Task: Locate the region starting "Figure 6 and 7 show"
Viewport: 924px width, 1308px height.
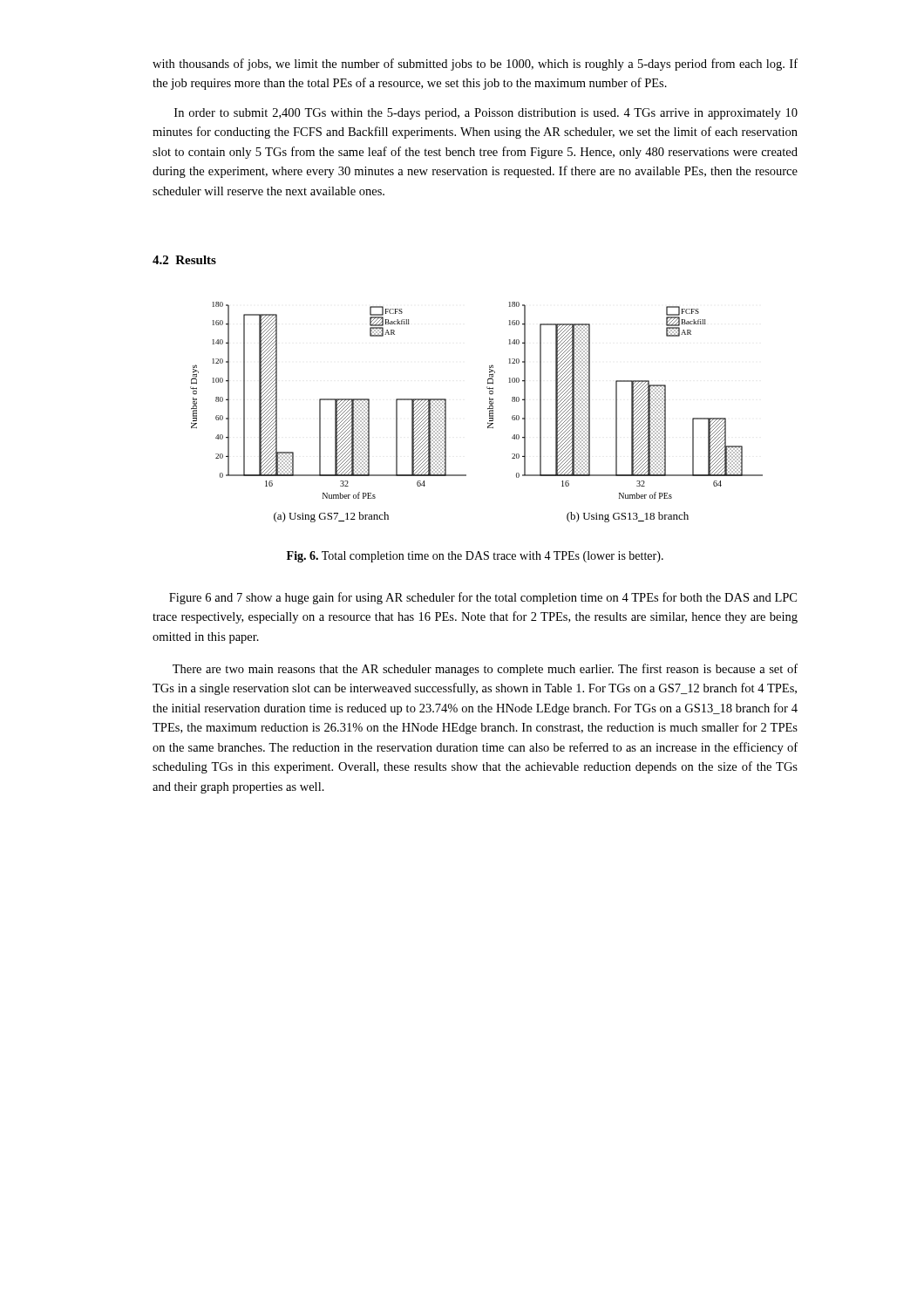Action: tap(475, 617)
